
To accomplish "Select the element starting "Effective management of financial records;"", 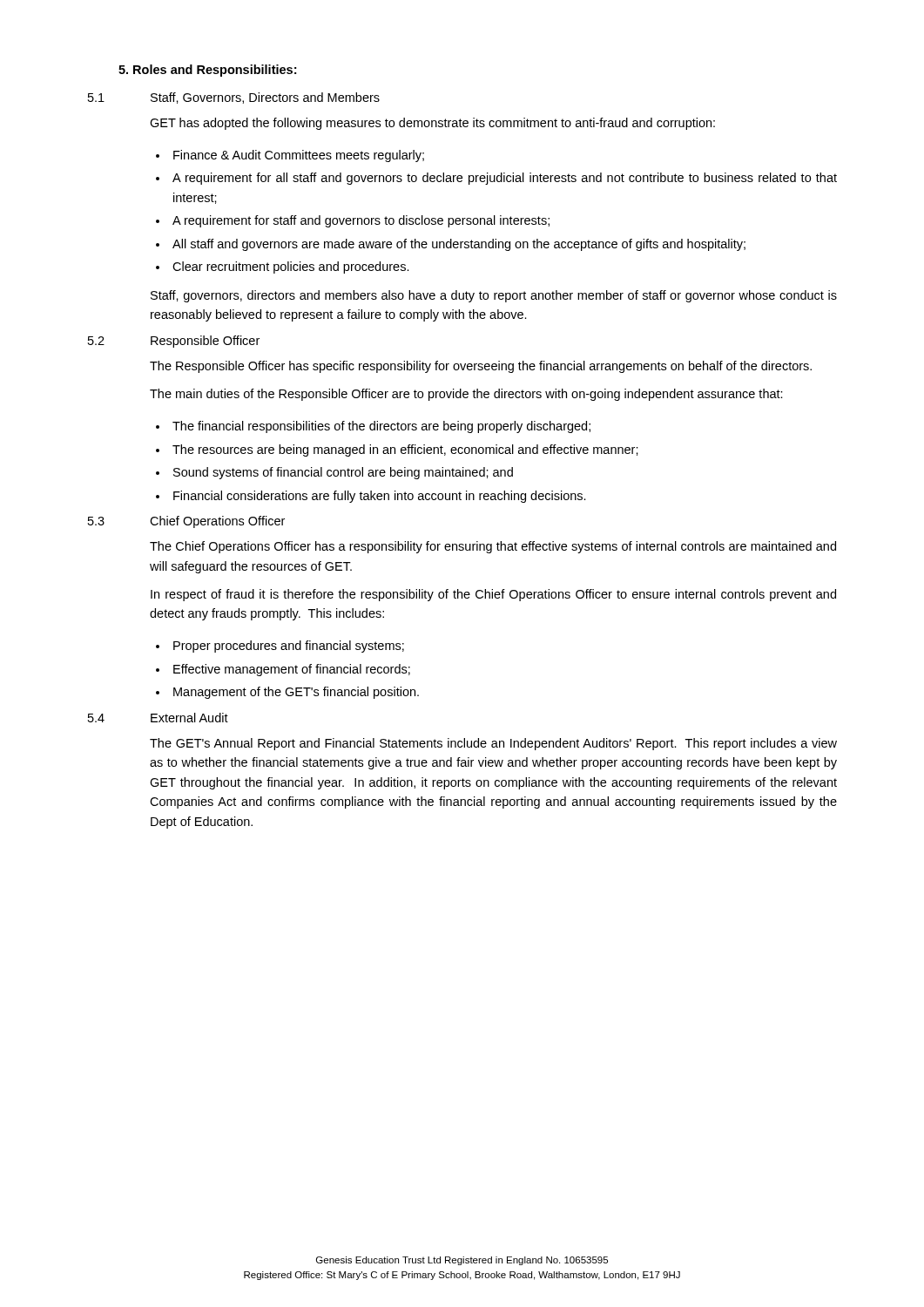I will (292, 669).
